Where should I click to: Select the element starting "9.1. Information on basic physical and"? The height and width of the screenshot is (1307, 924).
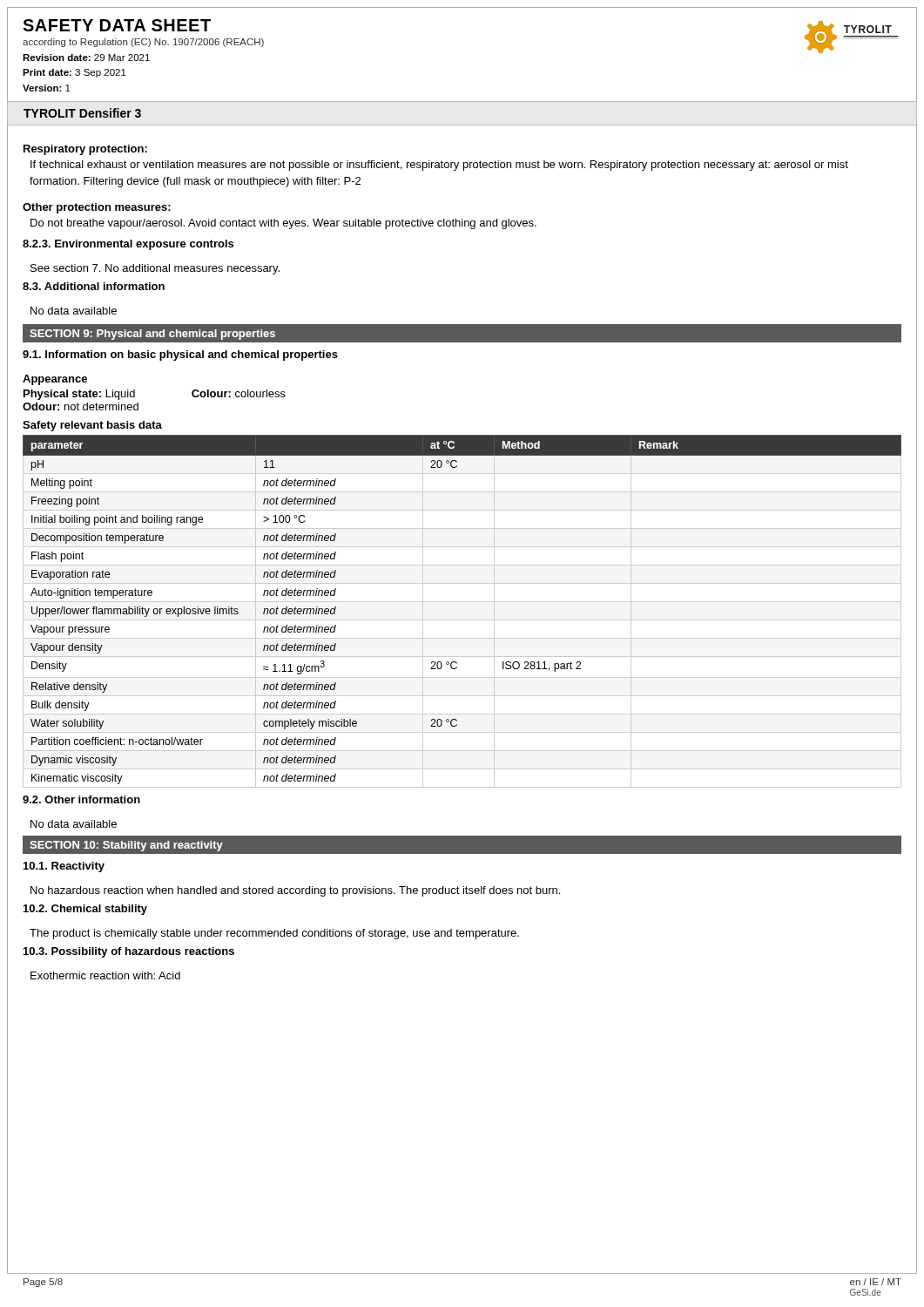[180, 354]
